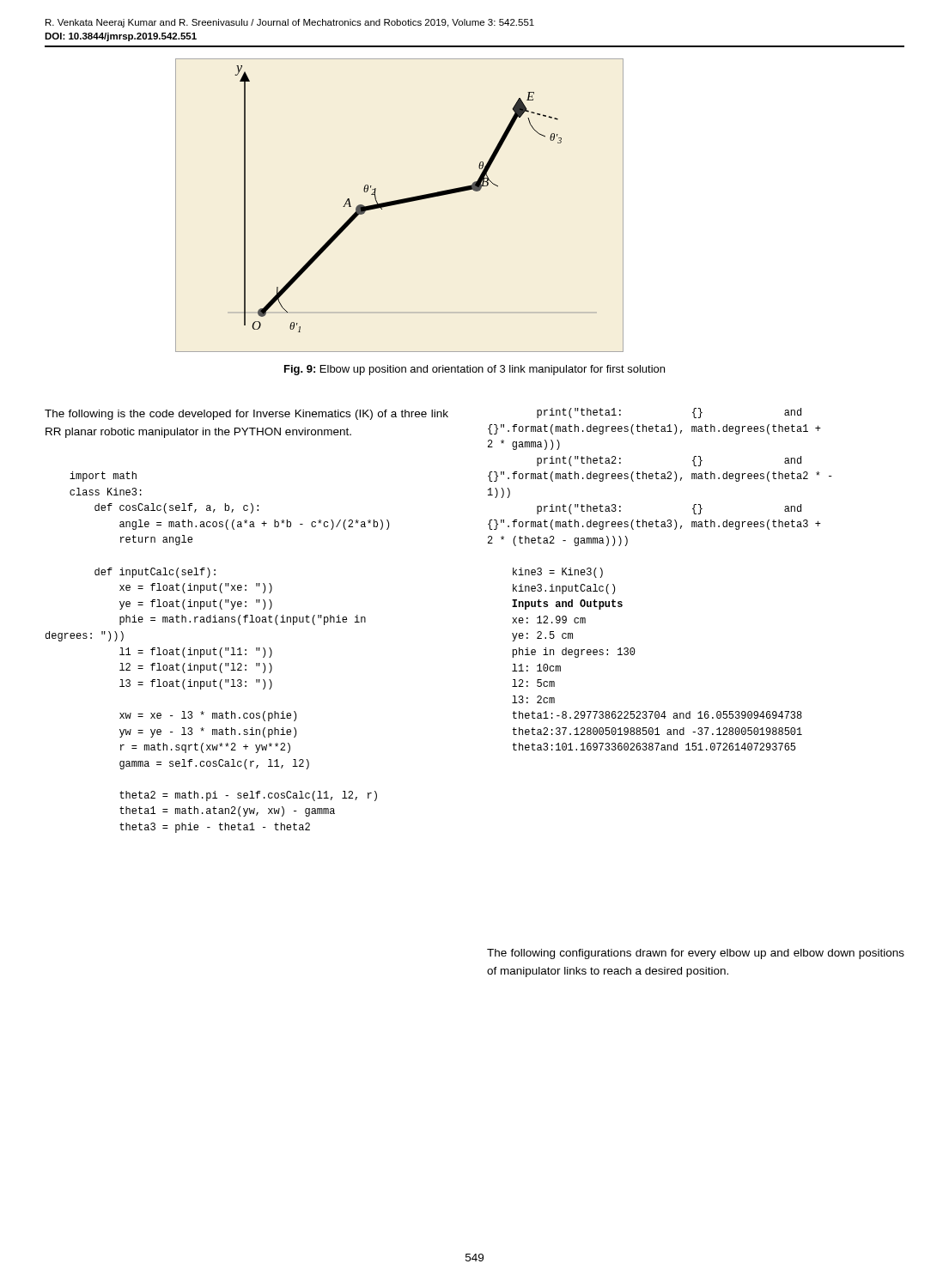The height and width of the screenshot is (1288, 949).
Task: Find the text starting "import math class"
Action: pyautogui.click(x=247, y=652)
